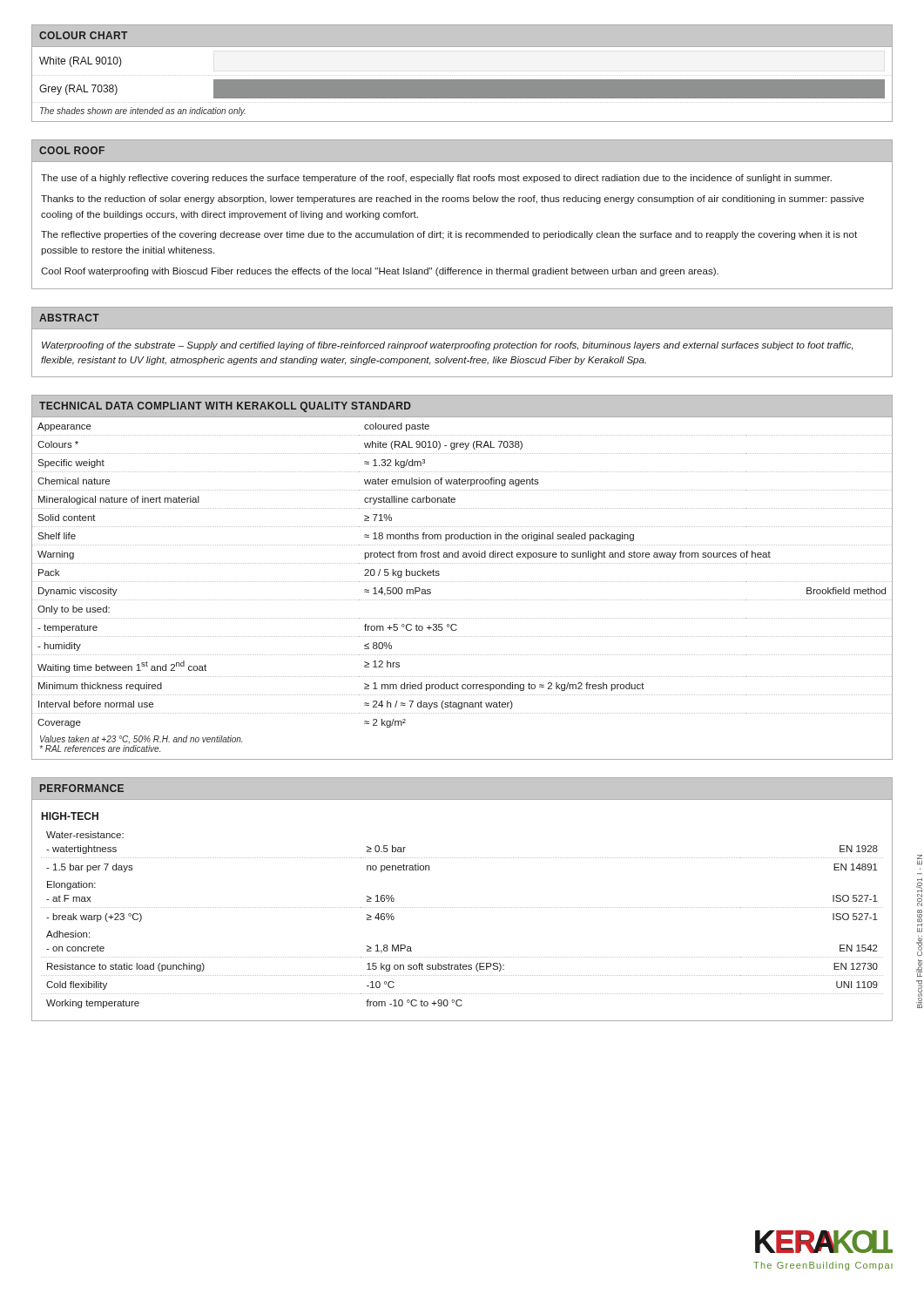Click on the logo
Screen dimensions: 1307x924
point(823,1249)
